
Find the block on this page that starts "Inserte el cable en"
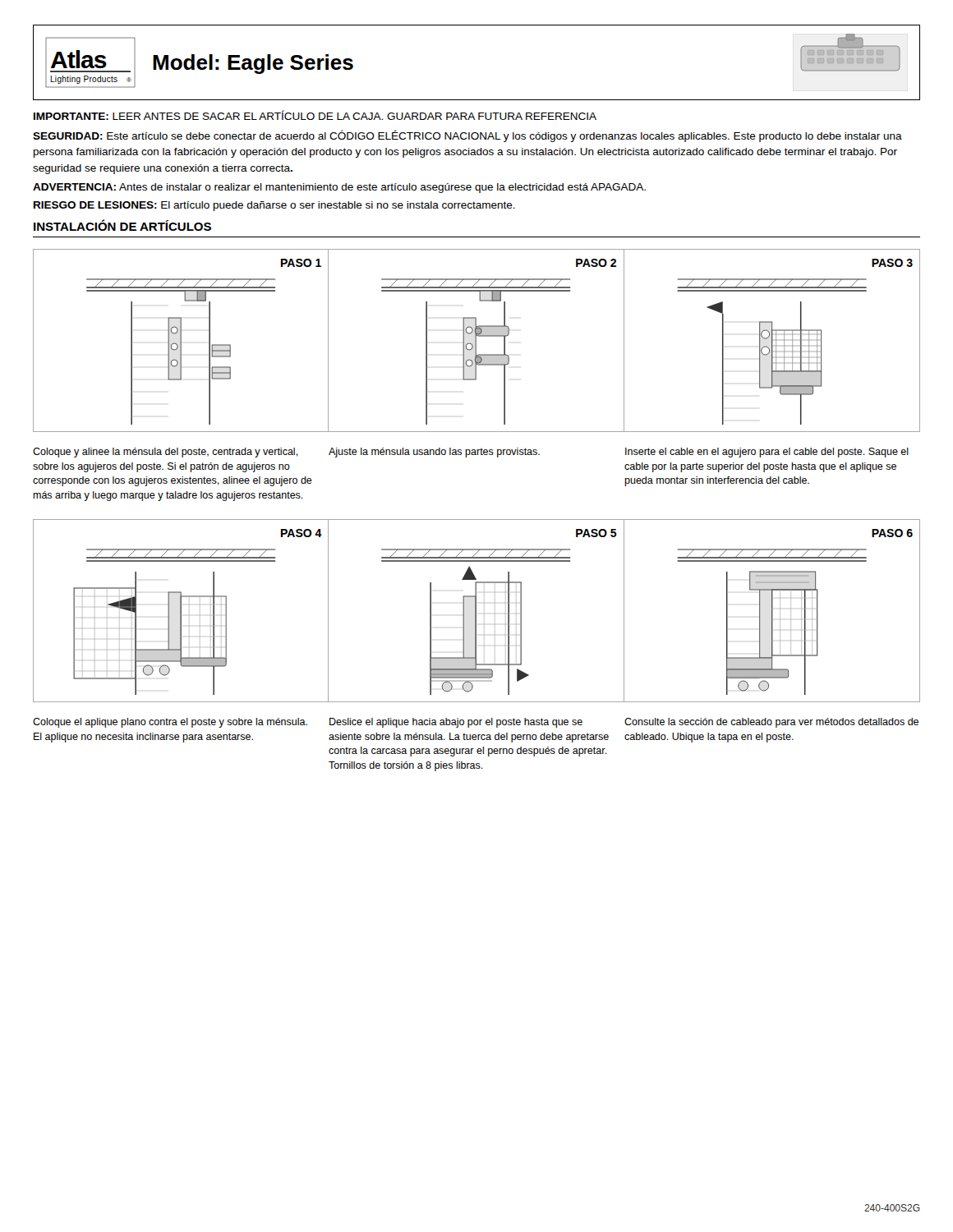[767, 466]
